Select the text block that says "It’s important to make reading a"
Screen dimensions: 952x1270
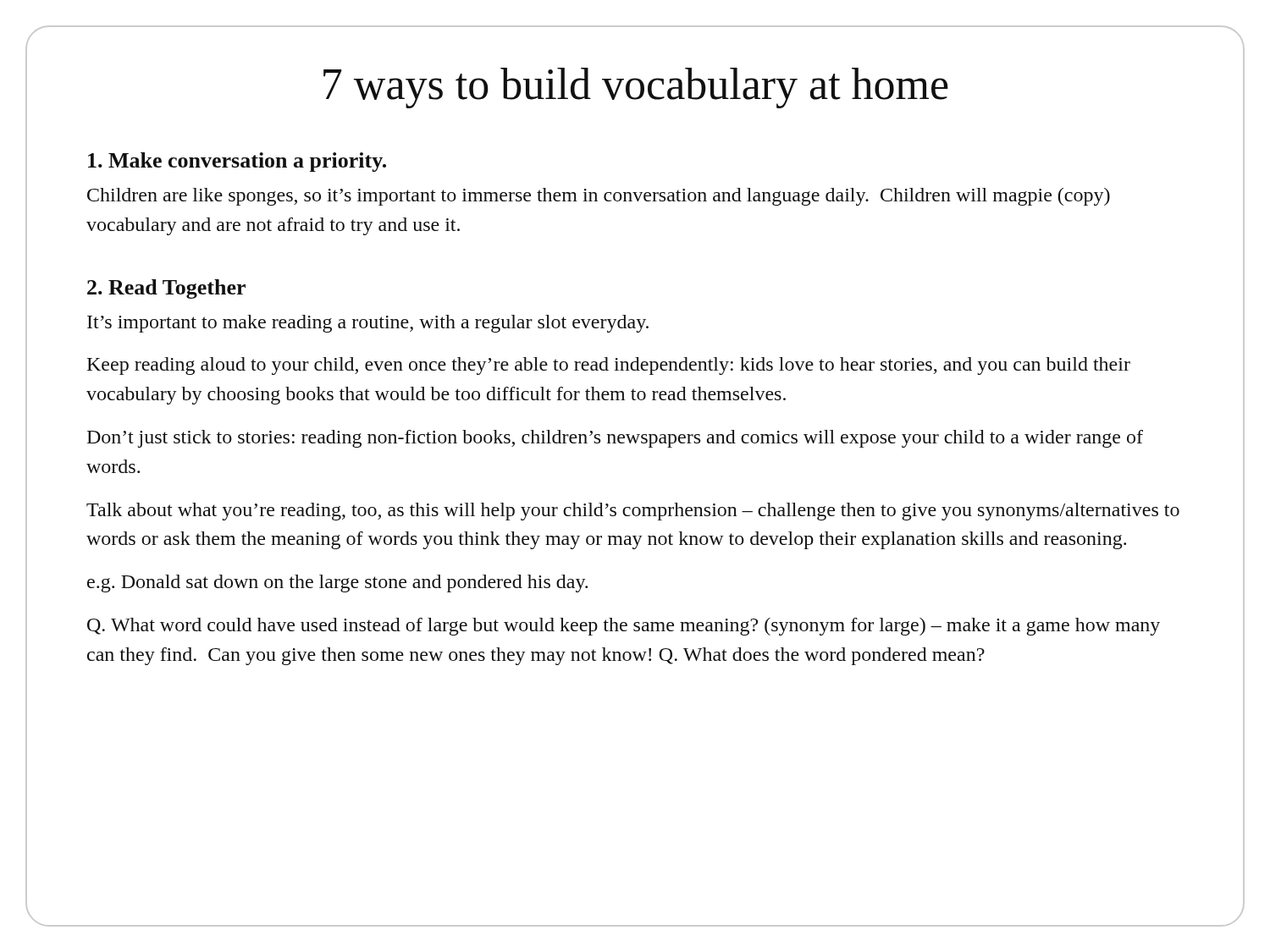coord(368,321)
